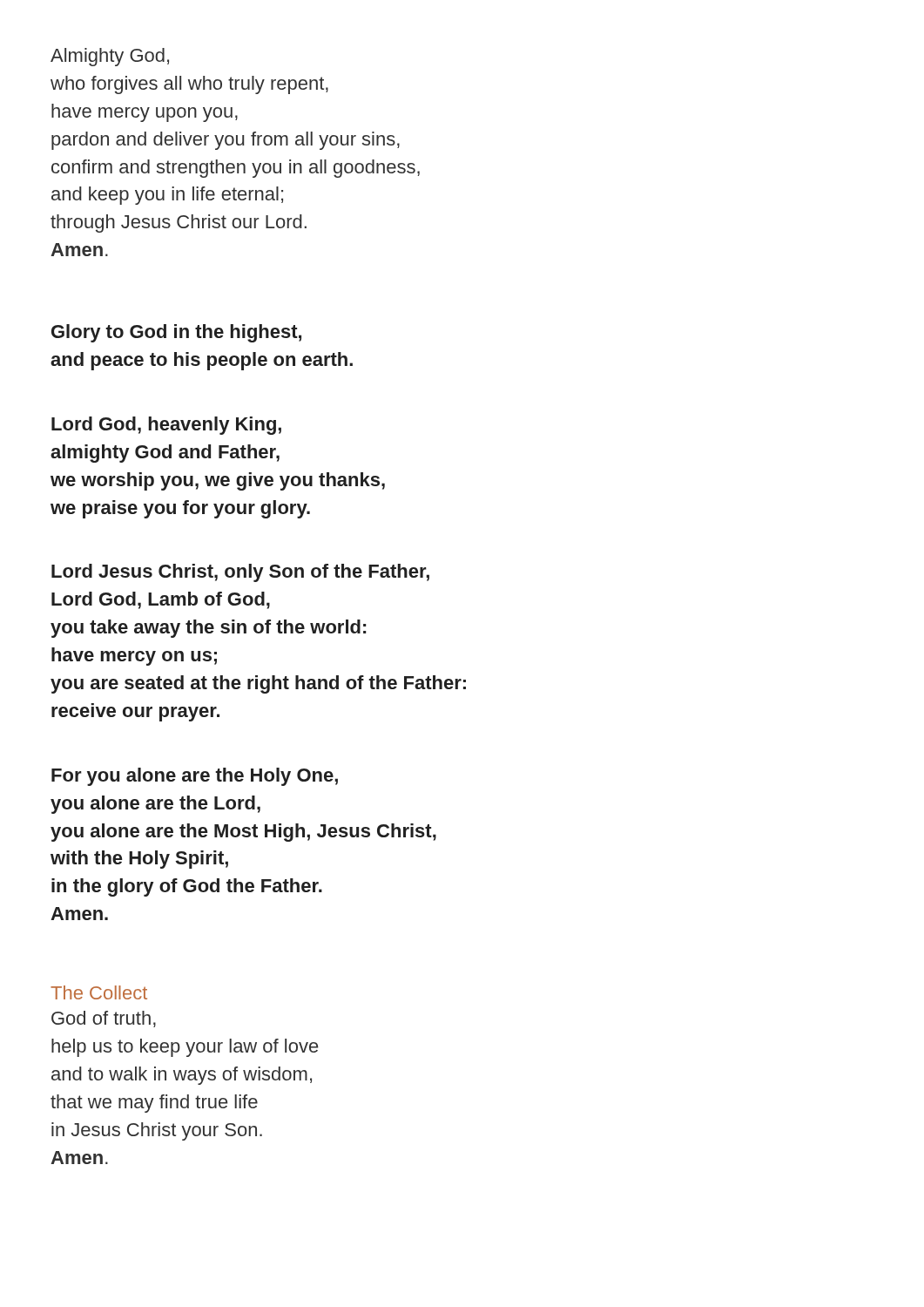Select the region starting "Glory to God"
Screen dimensions: 1307x924
[347, 346]
